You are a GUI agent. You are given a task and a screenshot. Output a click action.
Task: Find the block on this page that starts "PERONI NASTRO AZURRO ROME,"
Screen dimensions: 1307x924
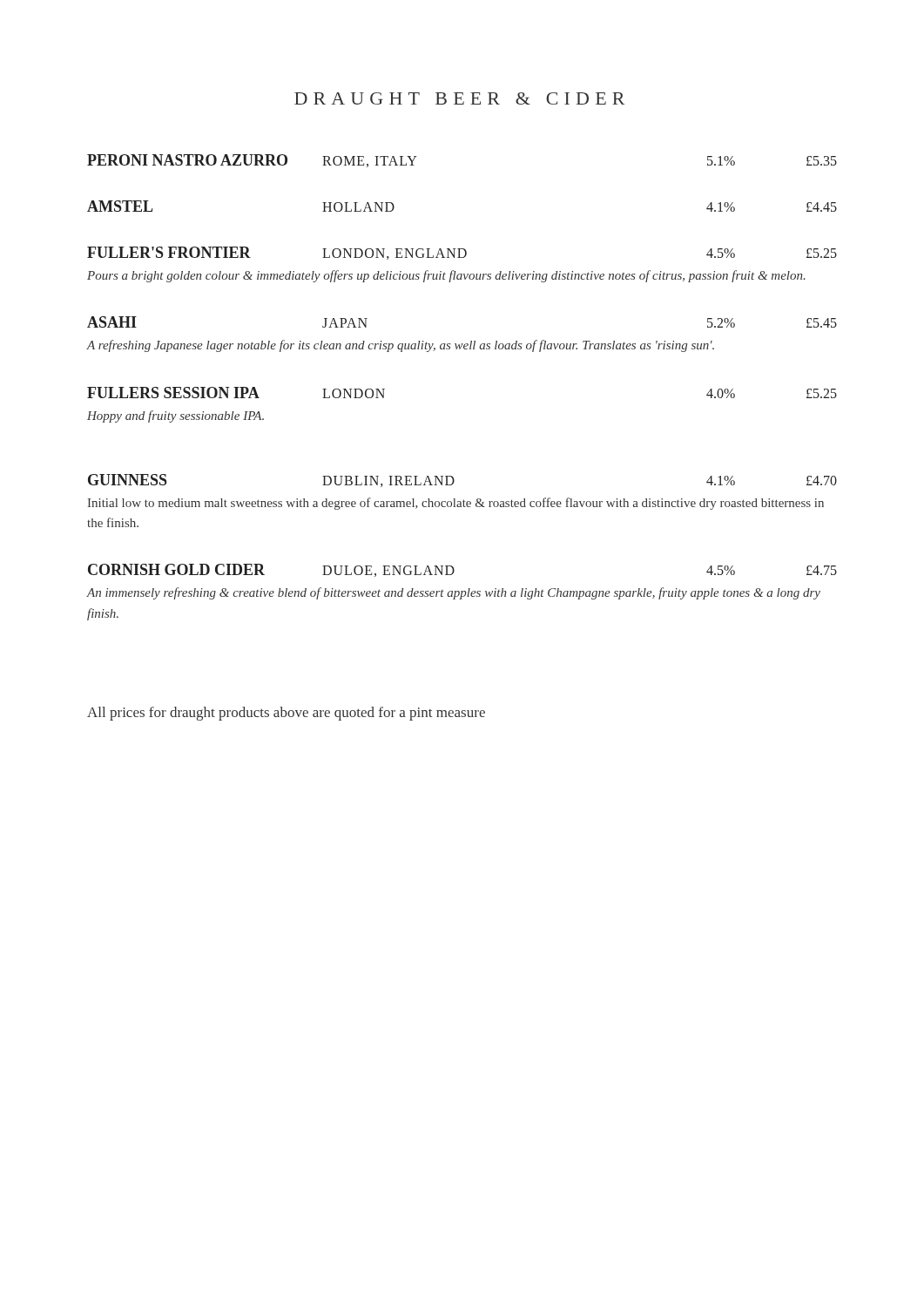[182, 161]
